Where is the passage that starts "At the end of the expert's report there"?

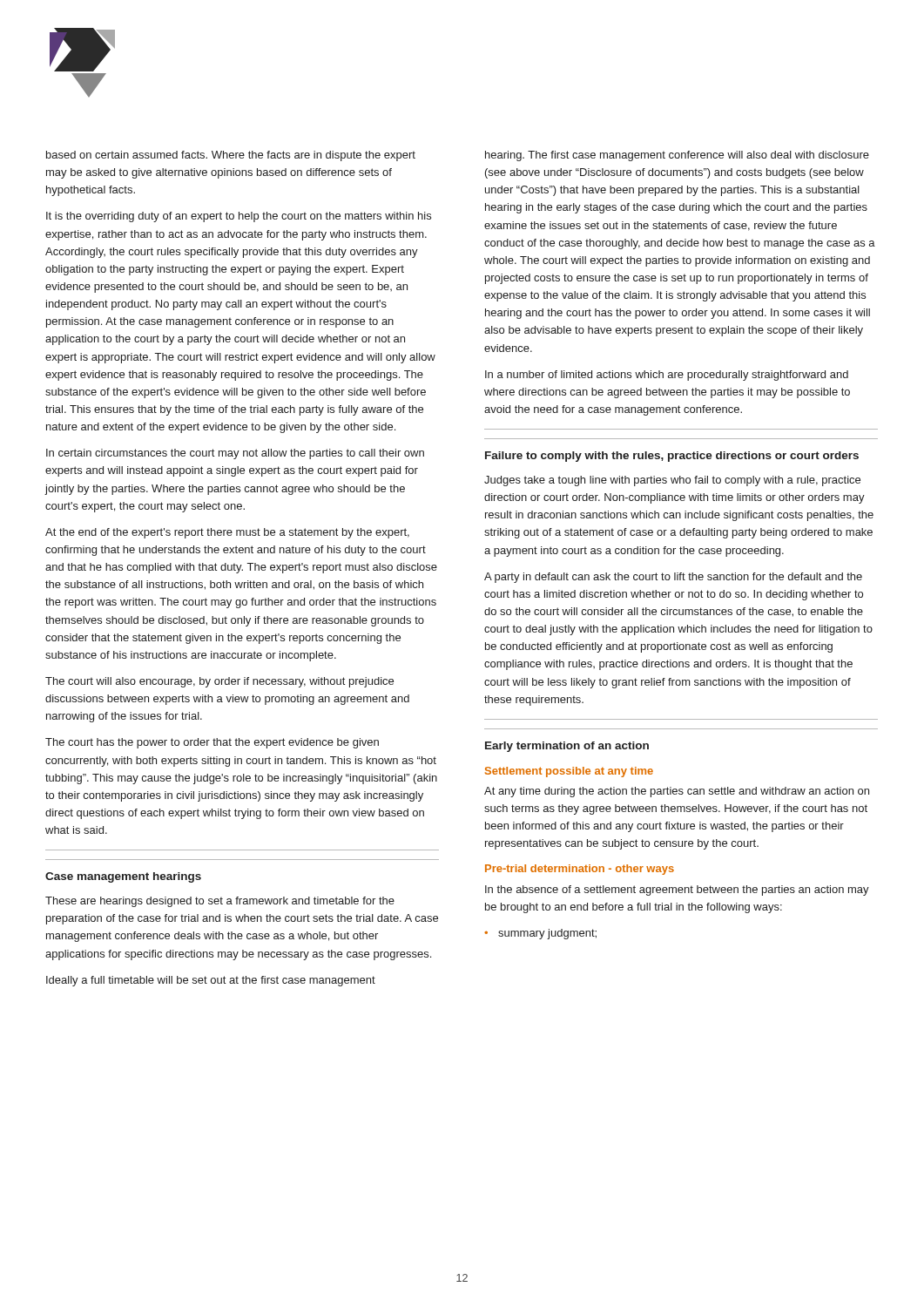coord(242,594)
